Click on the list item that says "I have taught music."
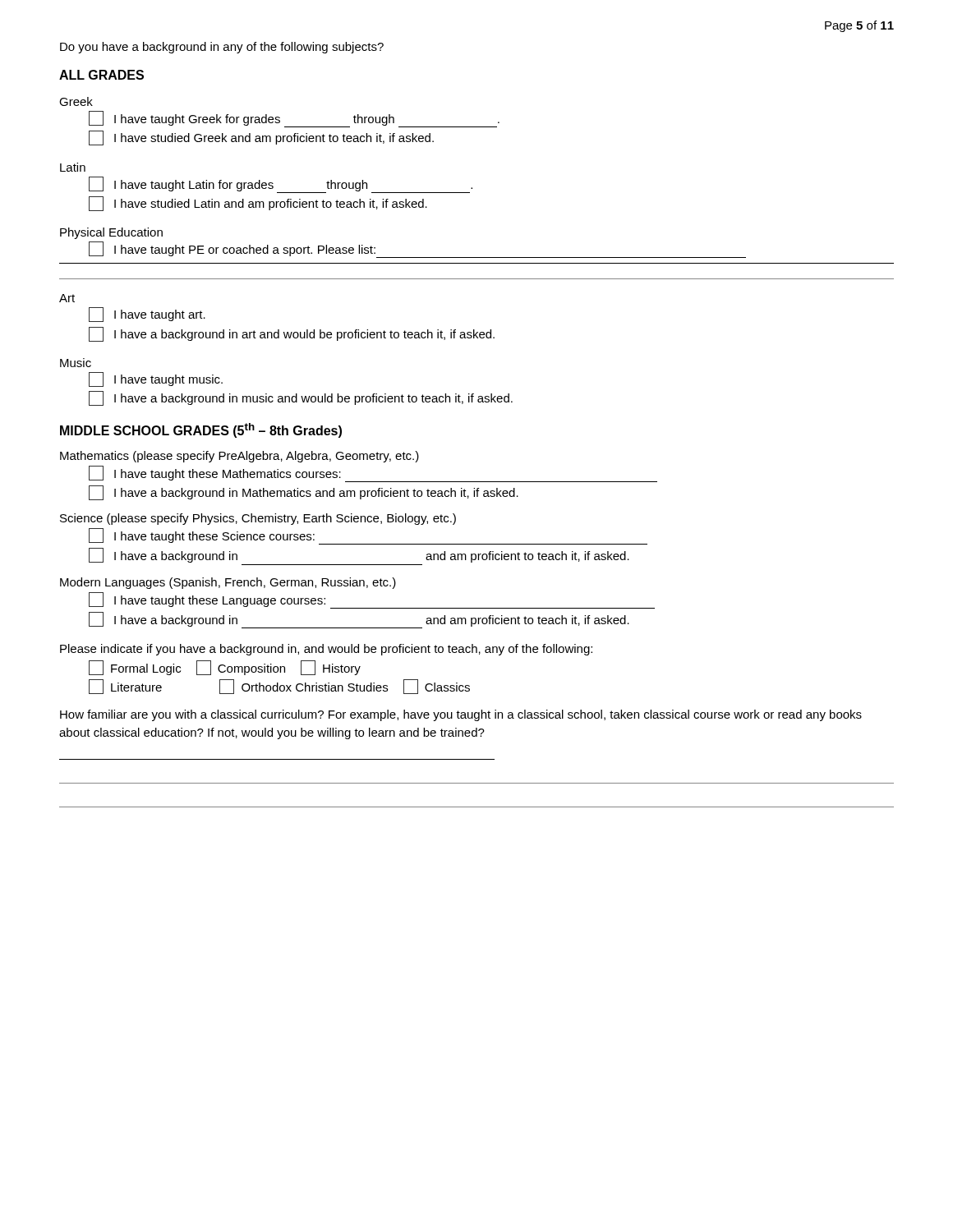953x1232 pixels. (156, 379)
